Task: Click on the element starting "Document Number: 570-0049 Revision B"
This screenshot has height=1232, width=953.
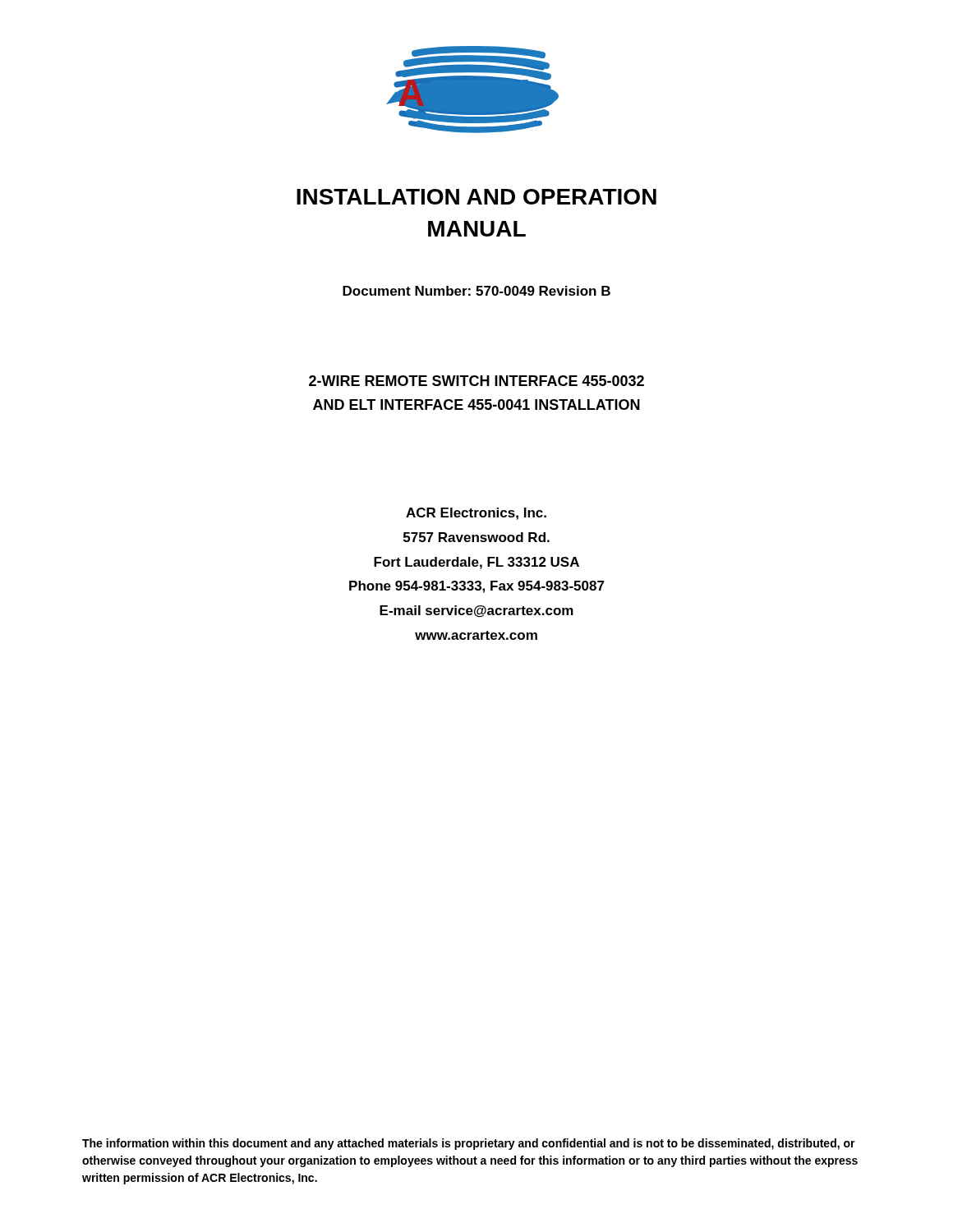Action: coord(476,291)
